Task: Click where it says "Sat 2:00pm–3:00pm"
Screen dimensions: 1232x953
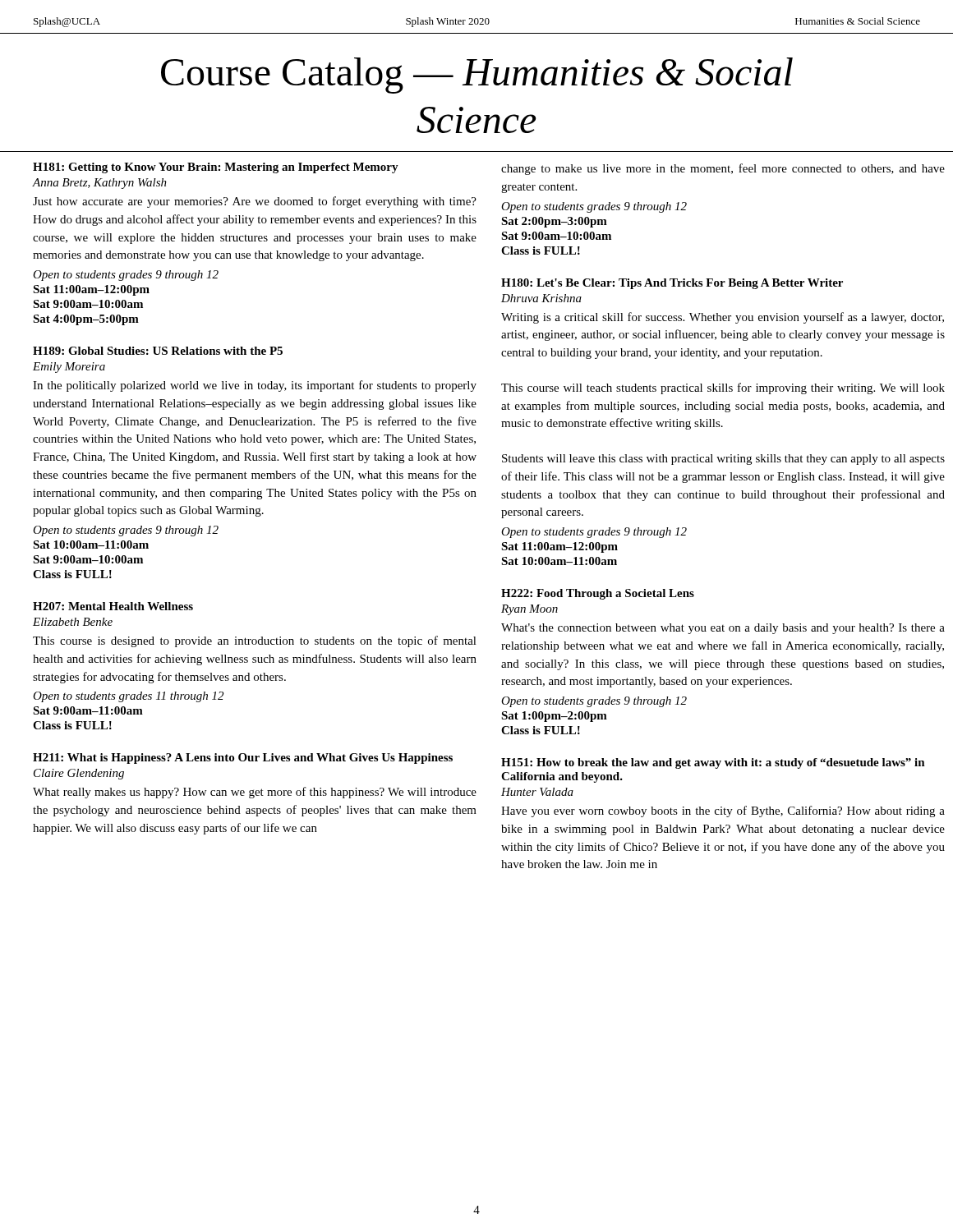Action: coord(554,221)
